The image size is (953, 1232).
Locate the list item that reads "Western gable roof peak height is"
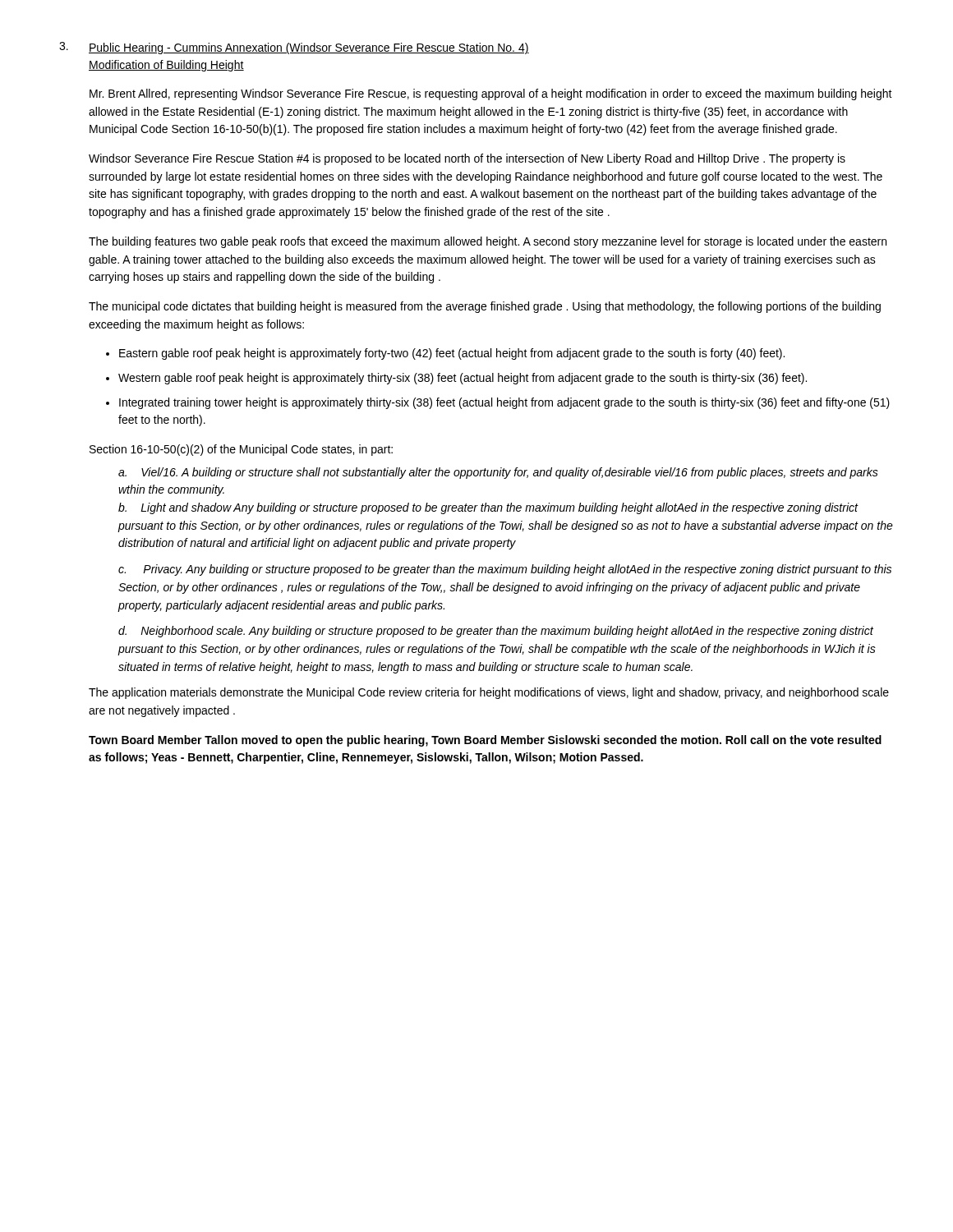click(x=463, y=378)
